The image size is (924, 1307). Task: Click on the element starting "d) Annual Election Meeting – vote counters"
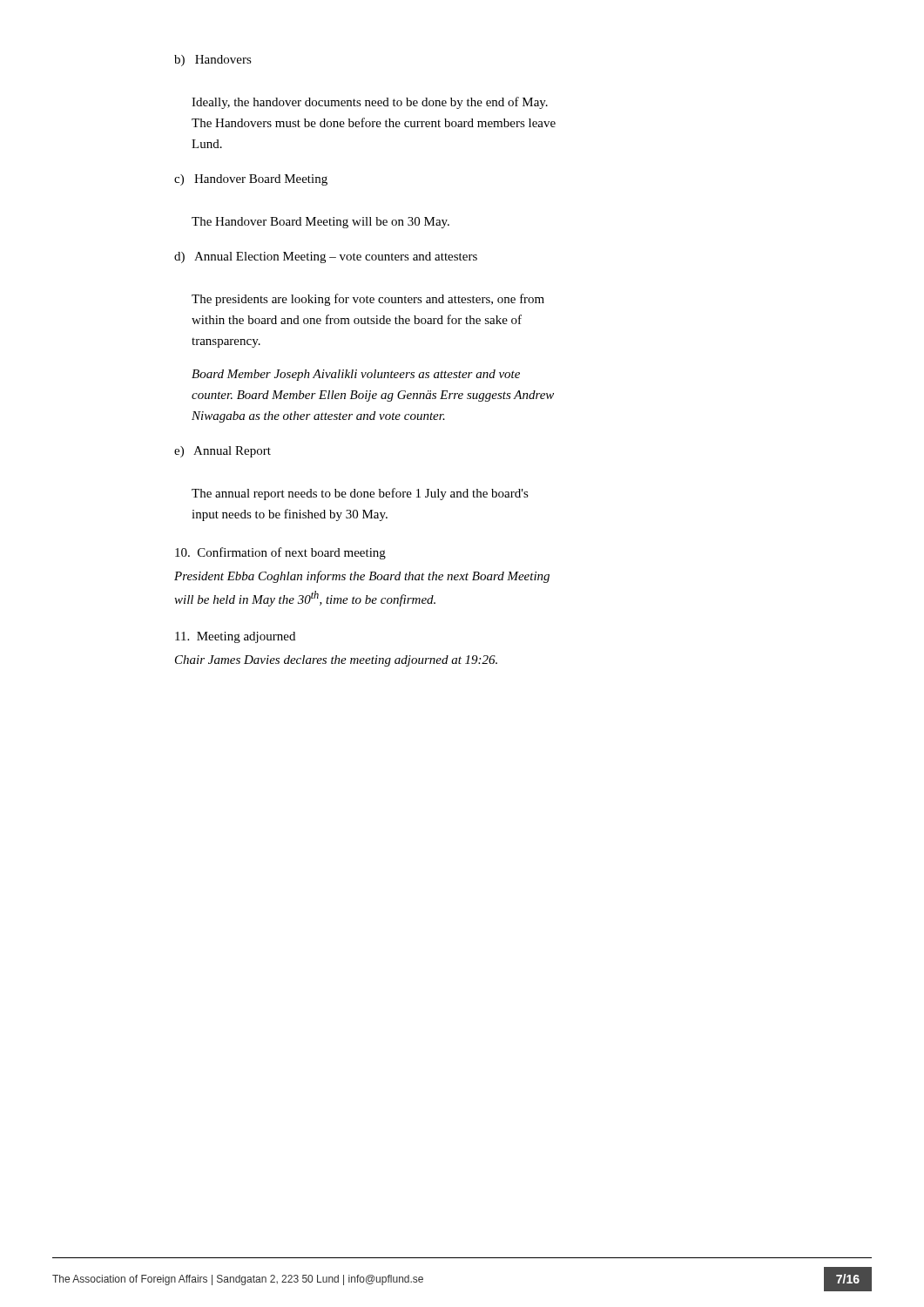pyautogui.click(x=326, y=257)
